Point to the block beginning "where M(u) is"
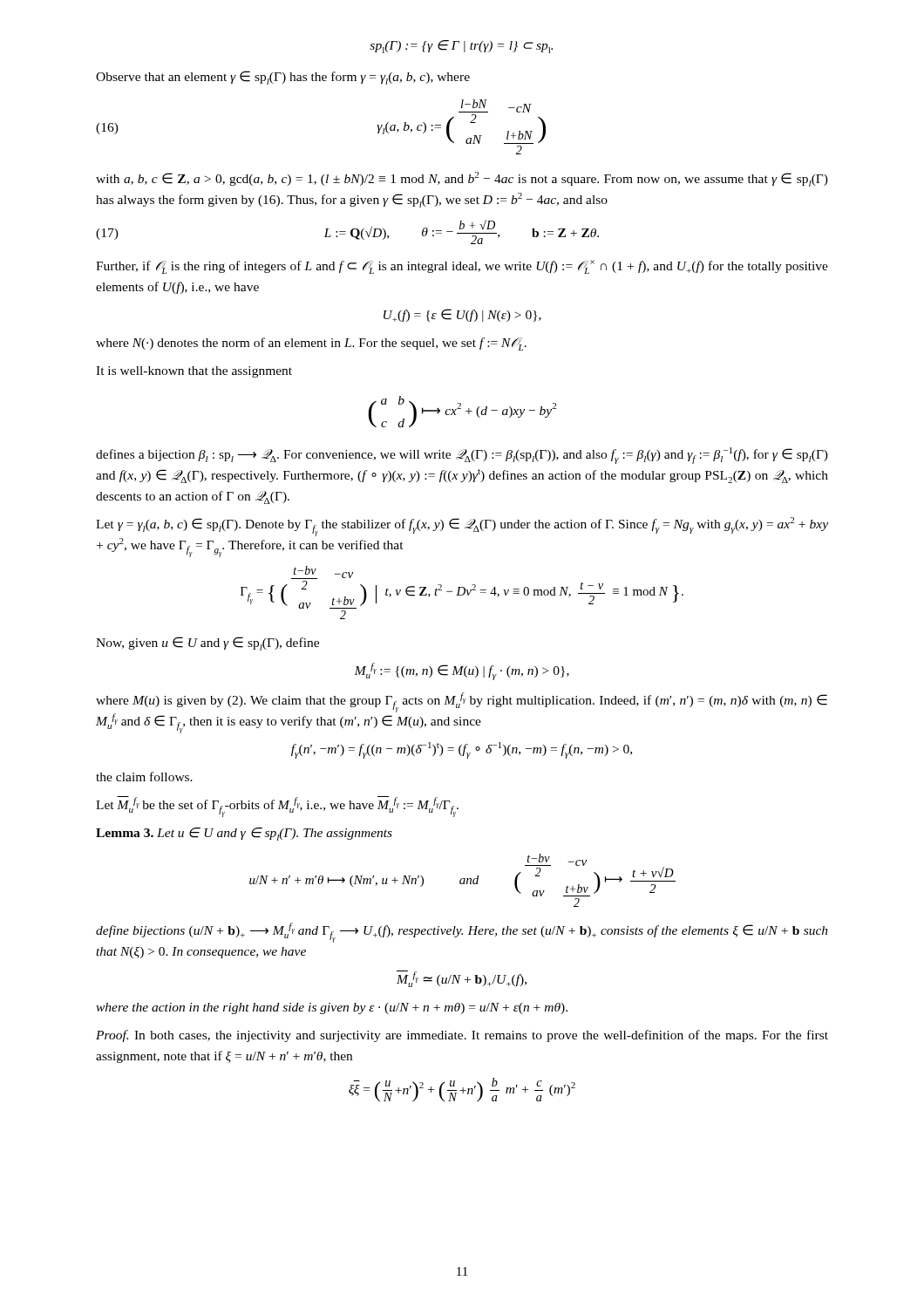Viewport: 924px width, 1308px height. [x=462, y=711]
